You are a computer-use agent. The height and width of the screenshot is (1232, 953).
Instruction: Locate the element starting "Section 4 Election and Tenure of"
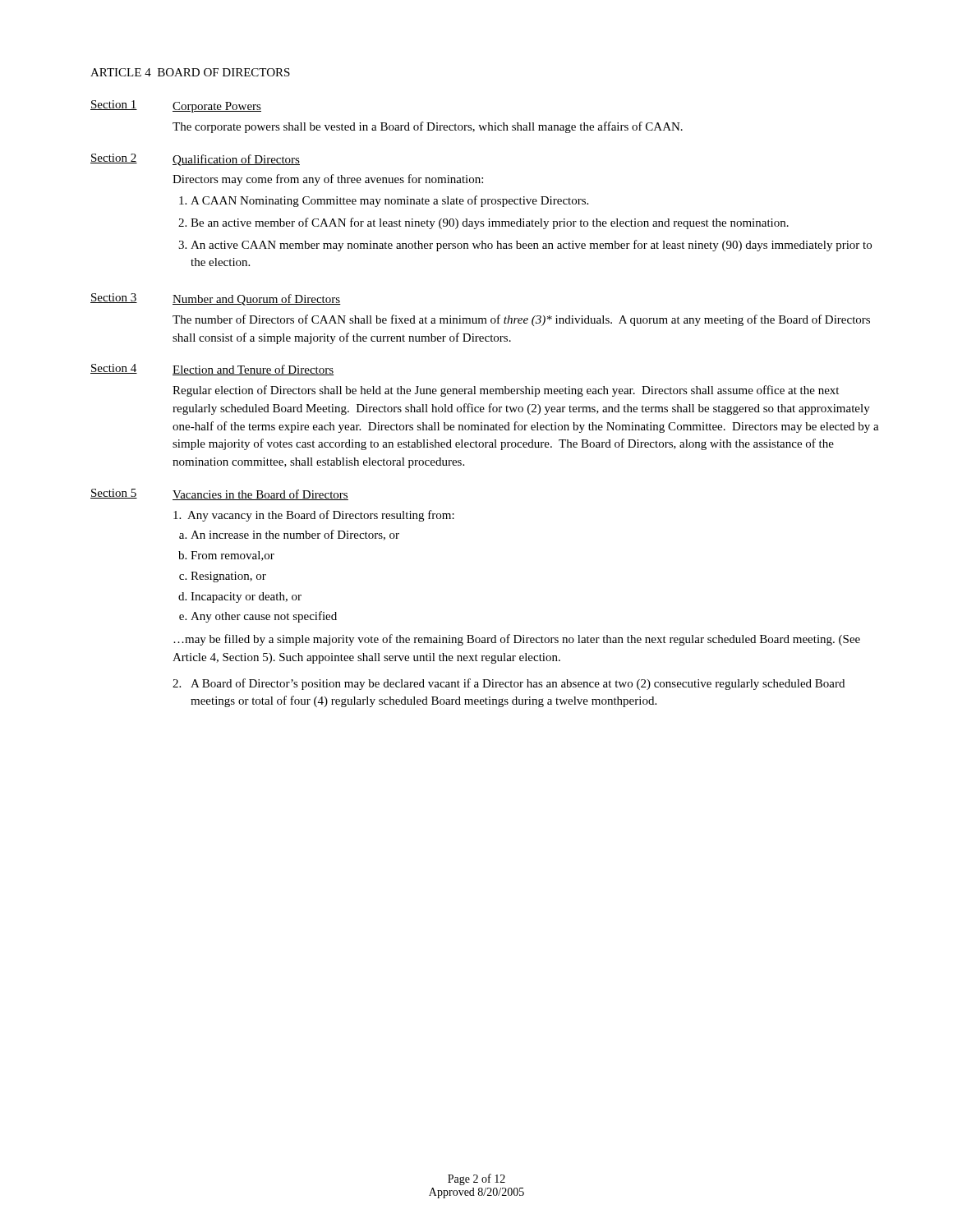click(485, 416)
